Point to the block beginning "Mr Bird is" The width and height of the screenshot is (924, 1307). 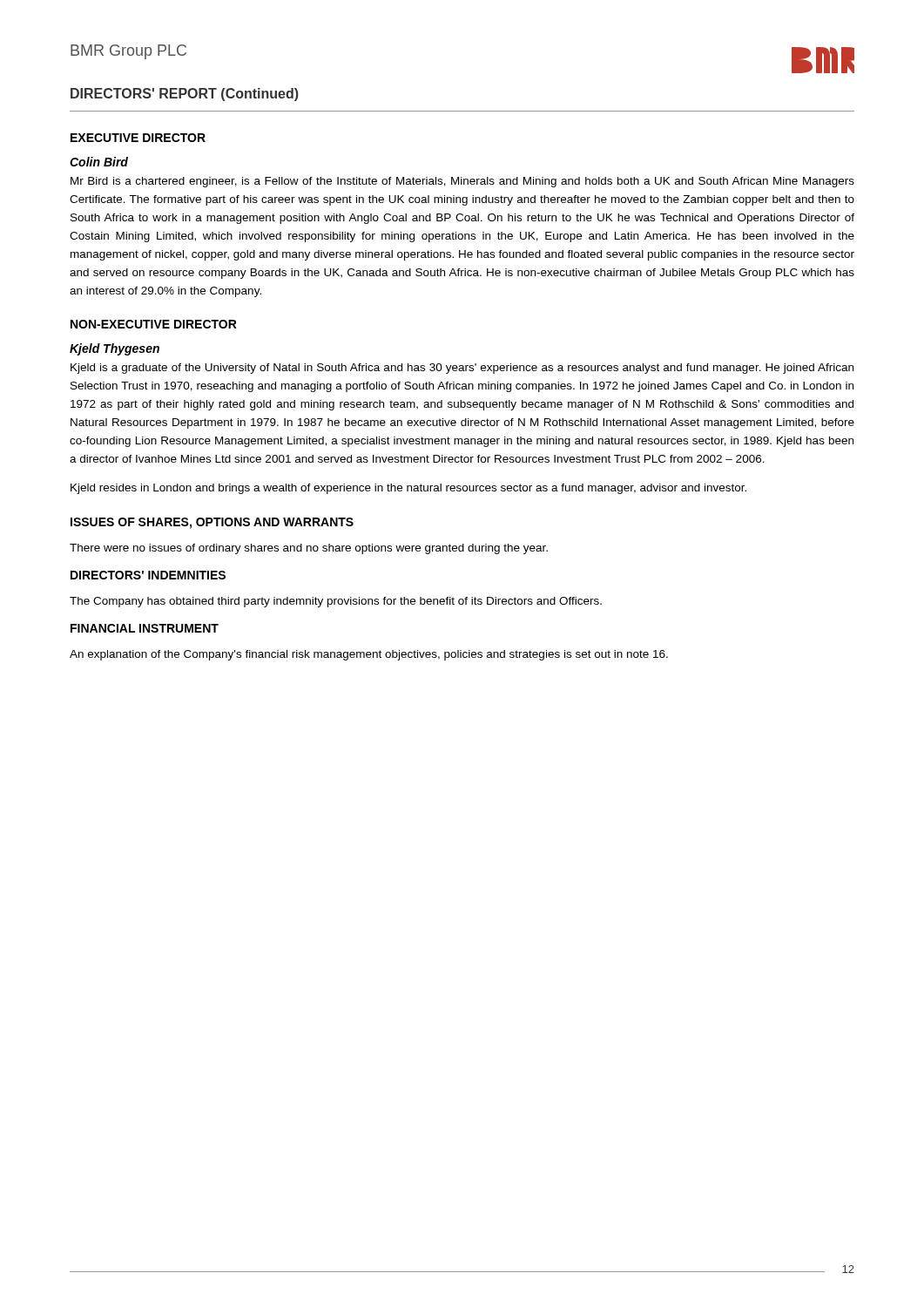click(x=462, y=236)
